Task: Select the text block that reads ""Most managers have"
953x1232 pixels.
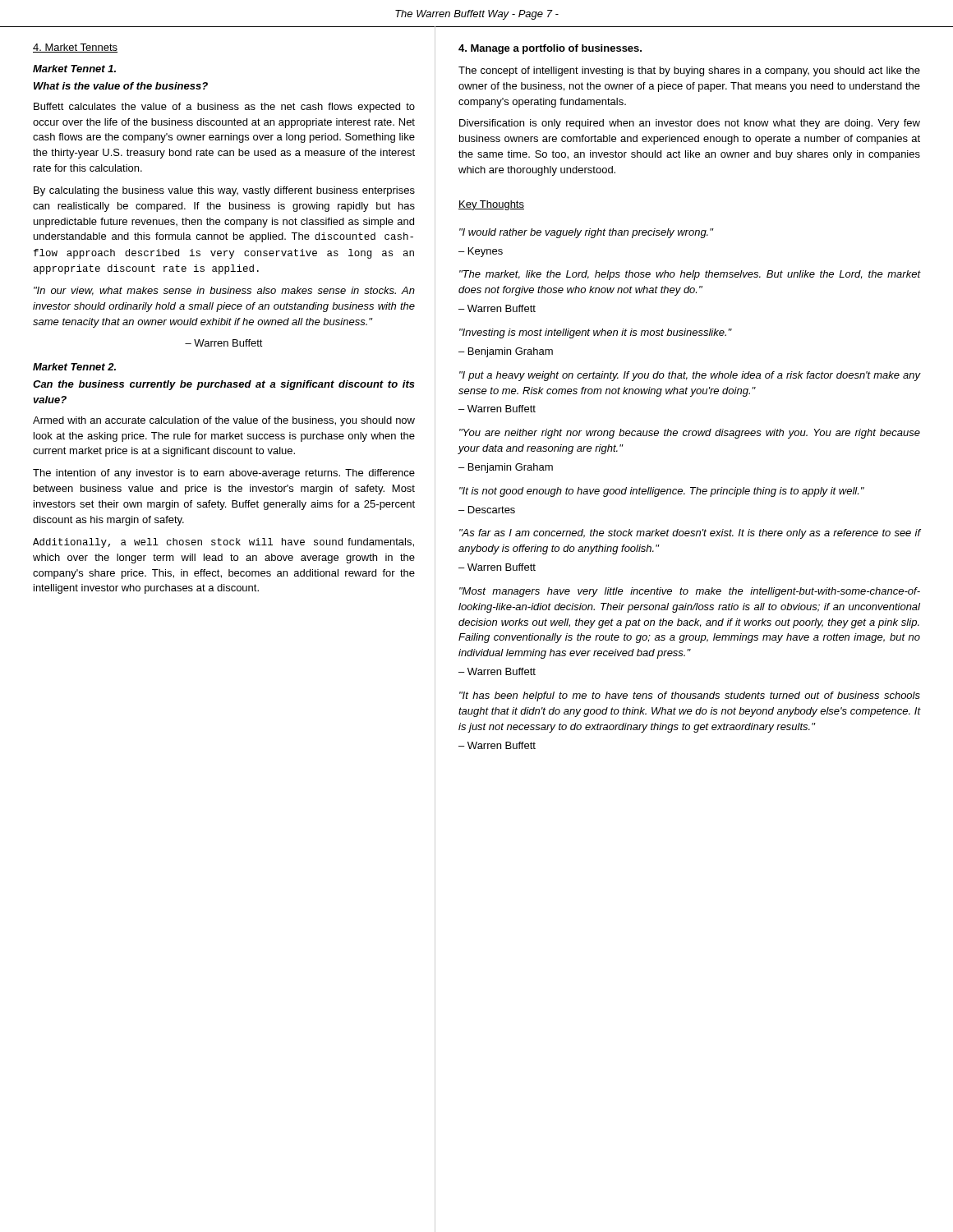Action: click(689, 632)
